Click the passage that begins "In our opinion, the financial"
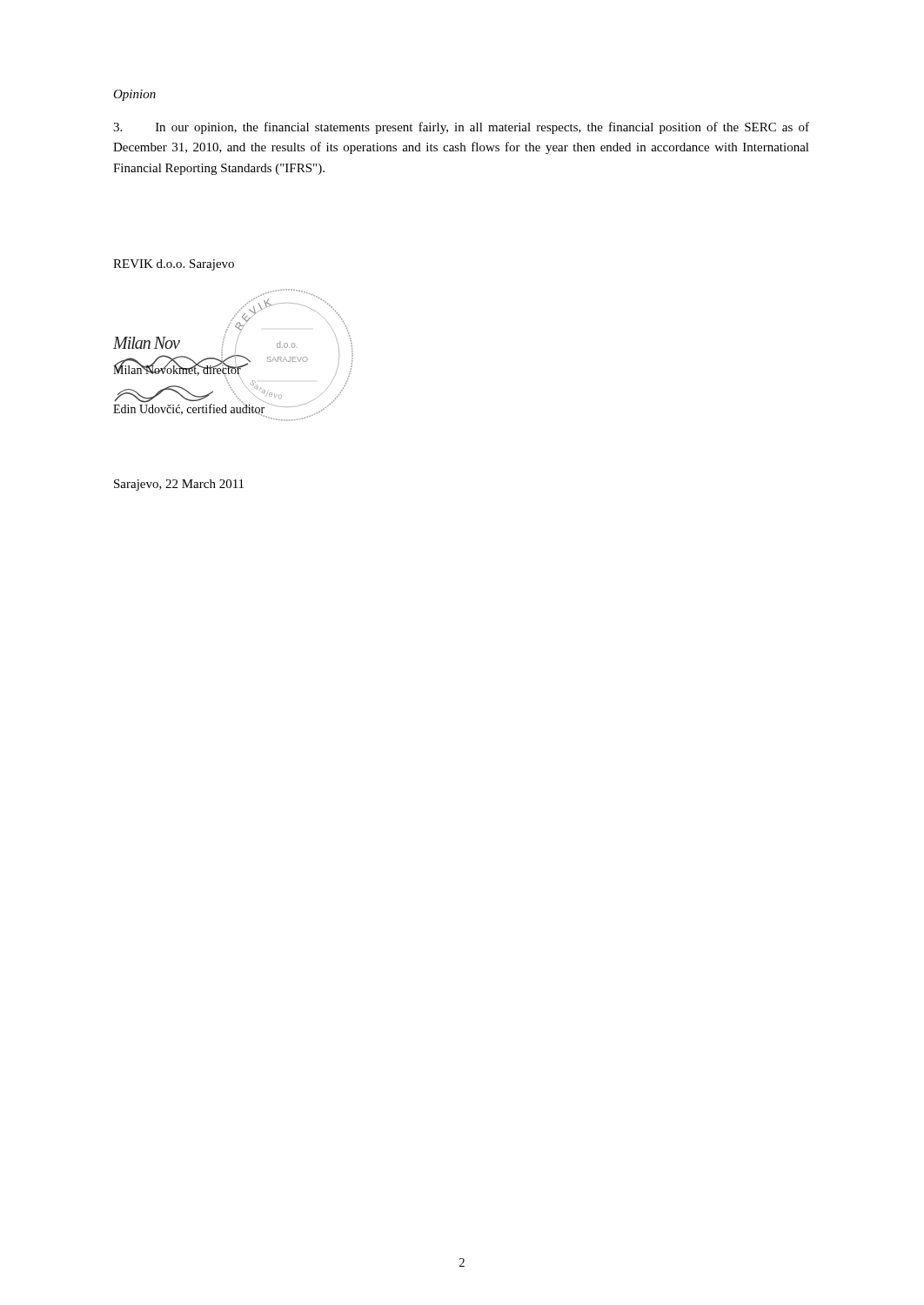This screenshot has width=924, height=1305. (x=461, y=147)
